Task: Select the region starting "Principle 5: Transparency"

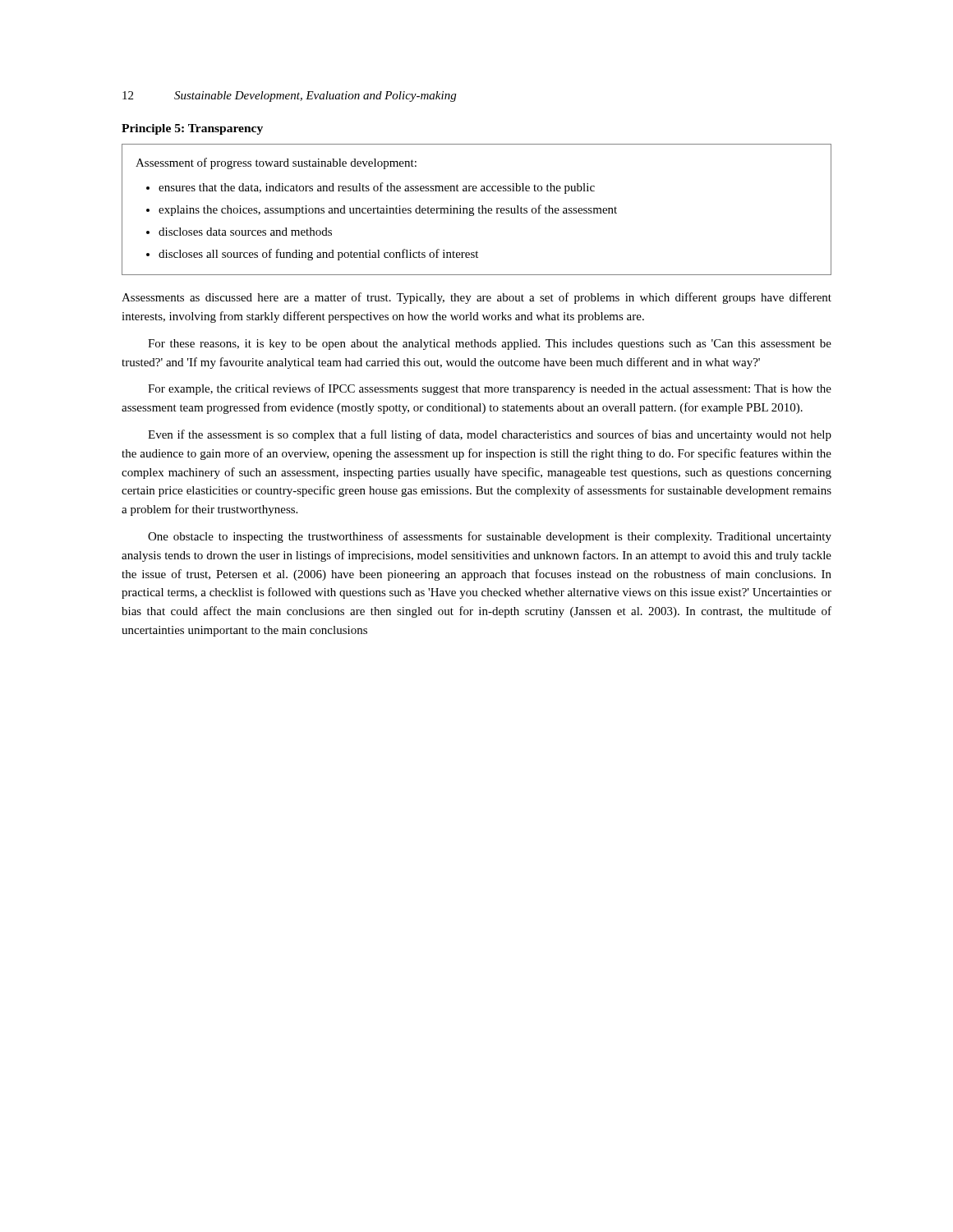Action: 192,128
